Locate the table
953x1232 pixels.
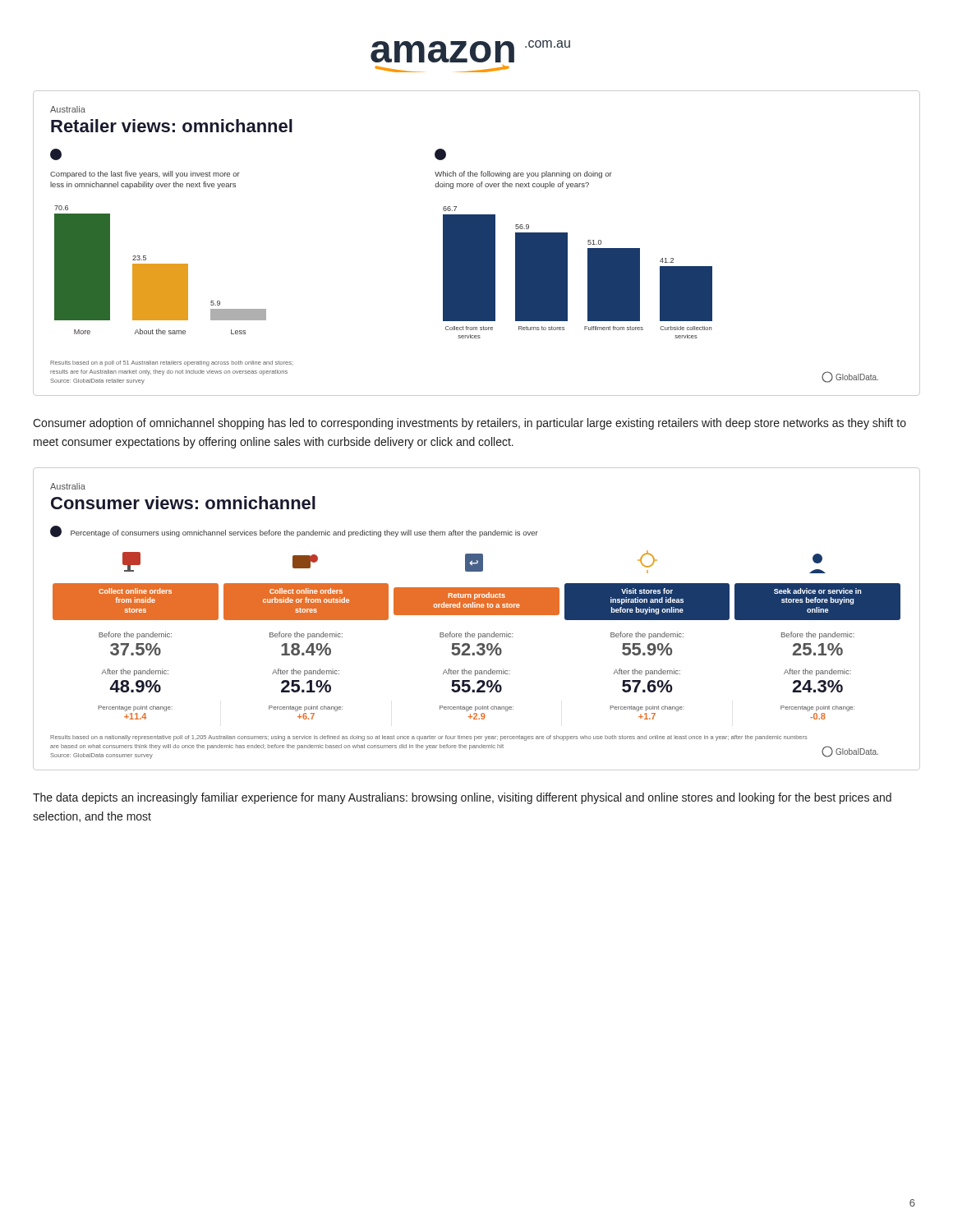[x=476, y=636]
